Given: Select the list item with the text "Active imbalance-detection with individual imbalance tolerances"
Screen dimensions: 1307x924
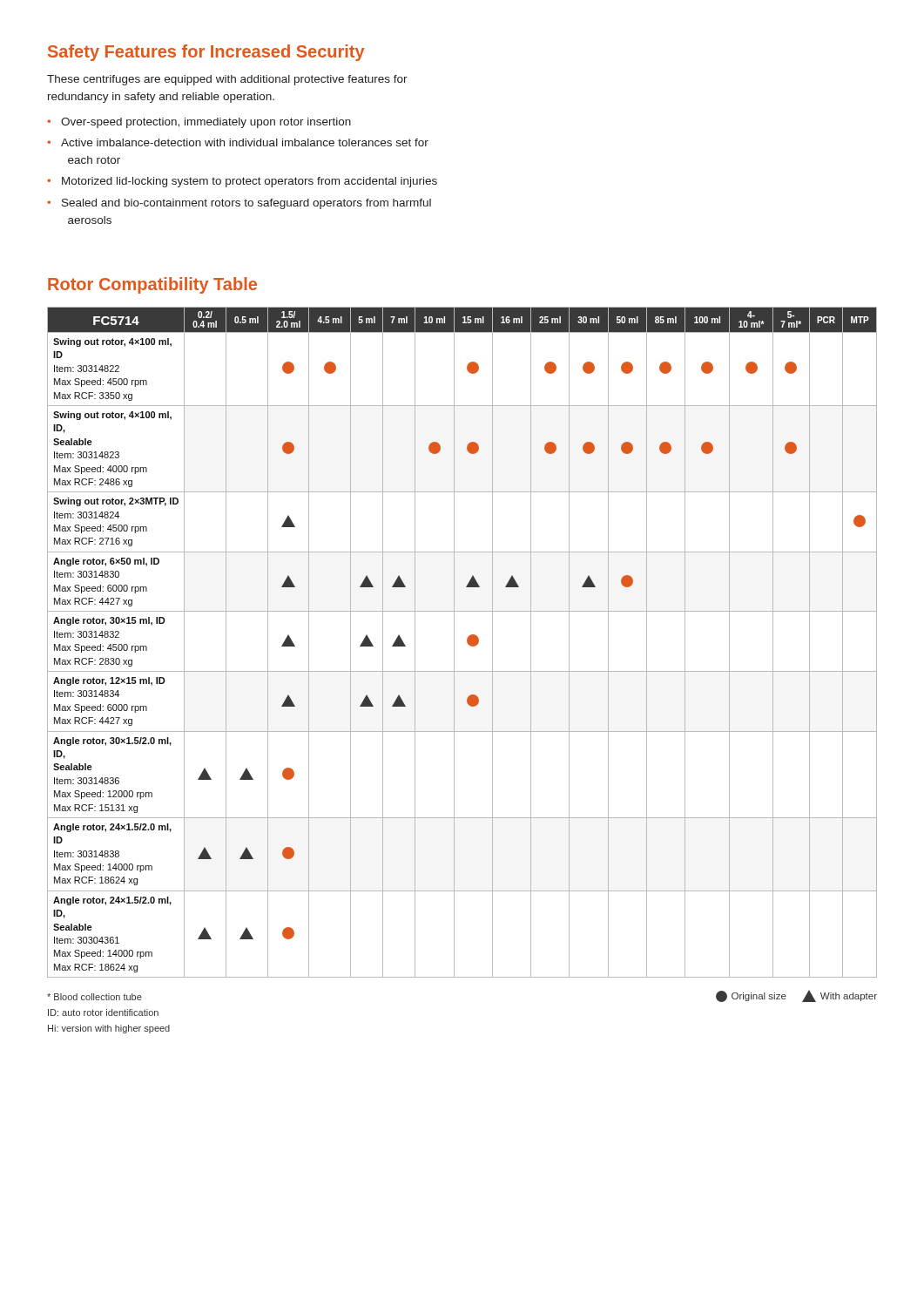Looking at the screenshot, I should (238, 142).
